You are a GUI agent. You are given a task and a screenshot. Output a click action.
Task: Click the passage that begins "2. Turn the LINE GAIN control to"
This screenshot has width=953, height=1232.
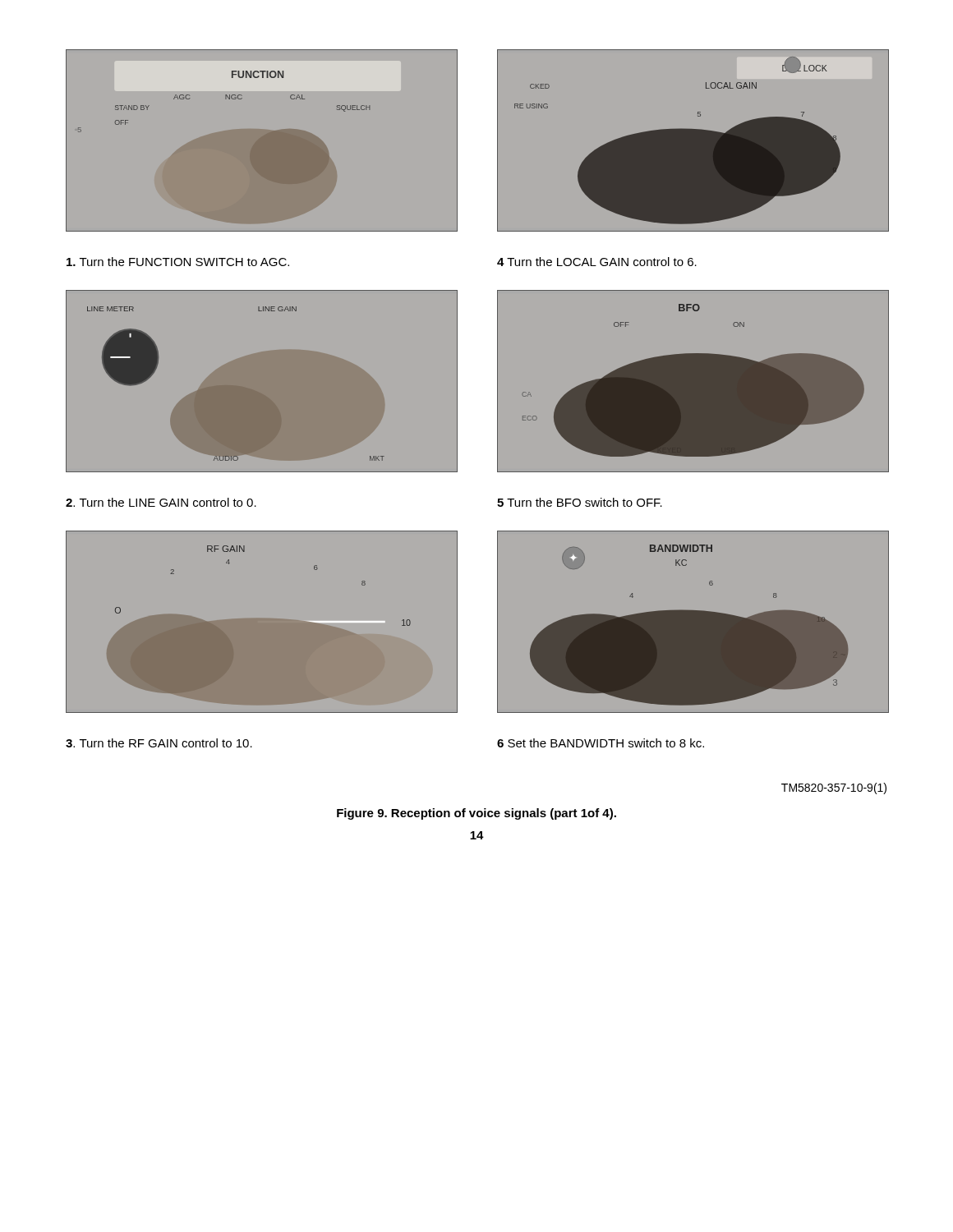click(x=161, y=502)
